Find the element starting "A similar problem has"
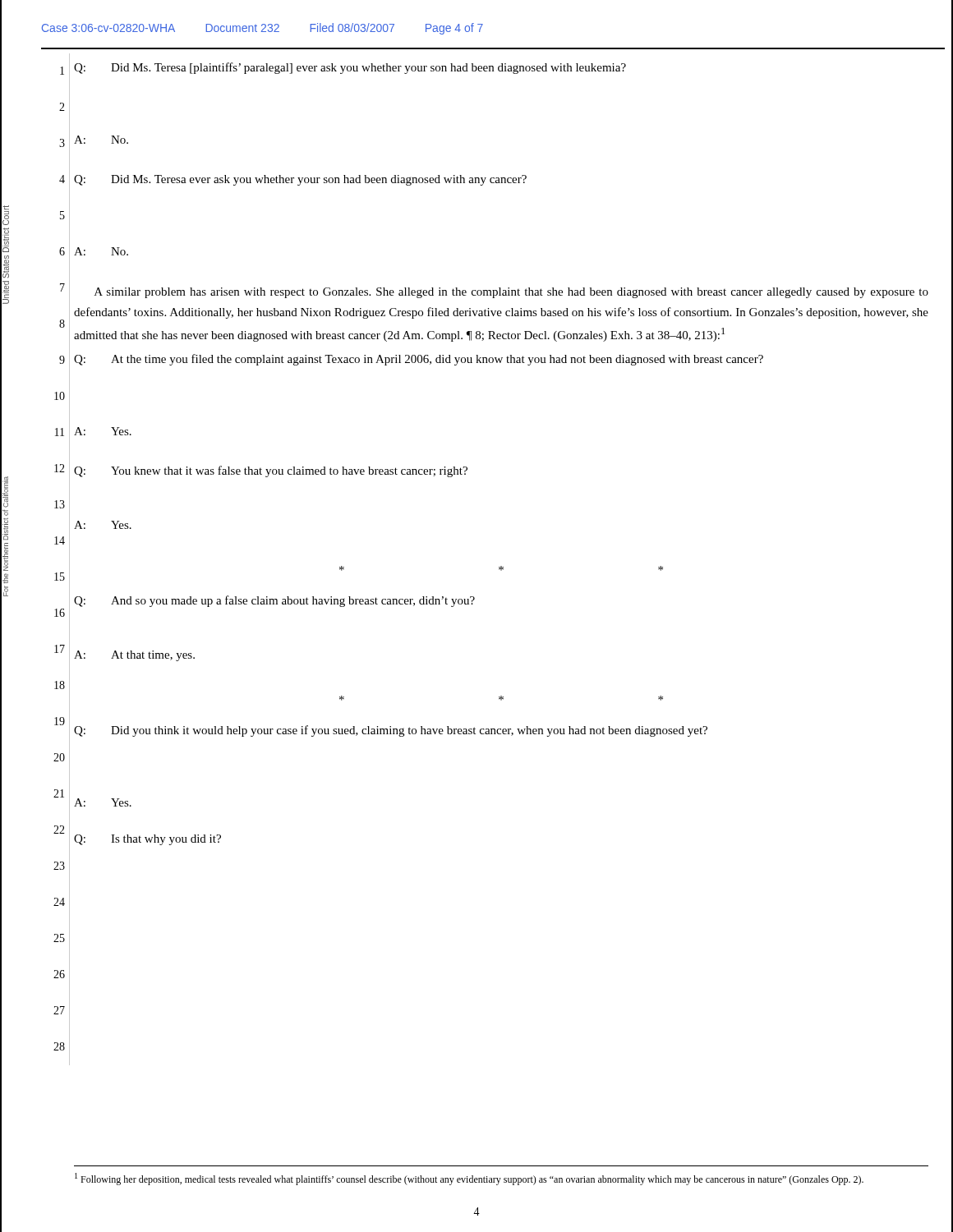The image size is (953, 1232). tap(501, 313)
